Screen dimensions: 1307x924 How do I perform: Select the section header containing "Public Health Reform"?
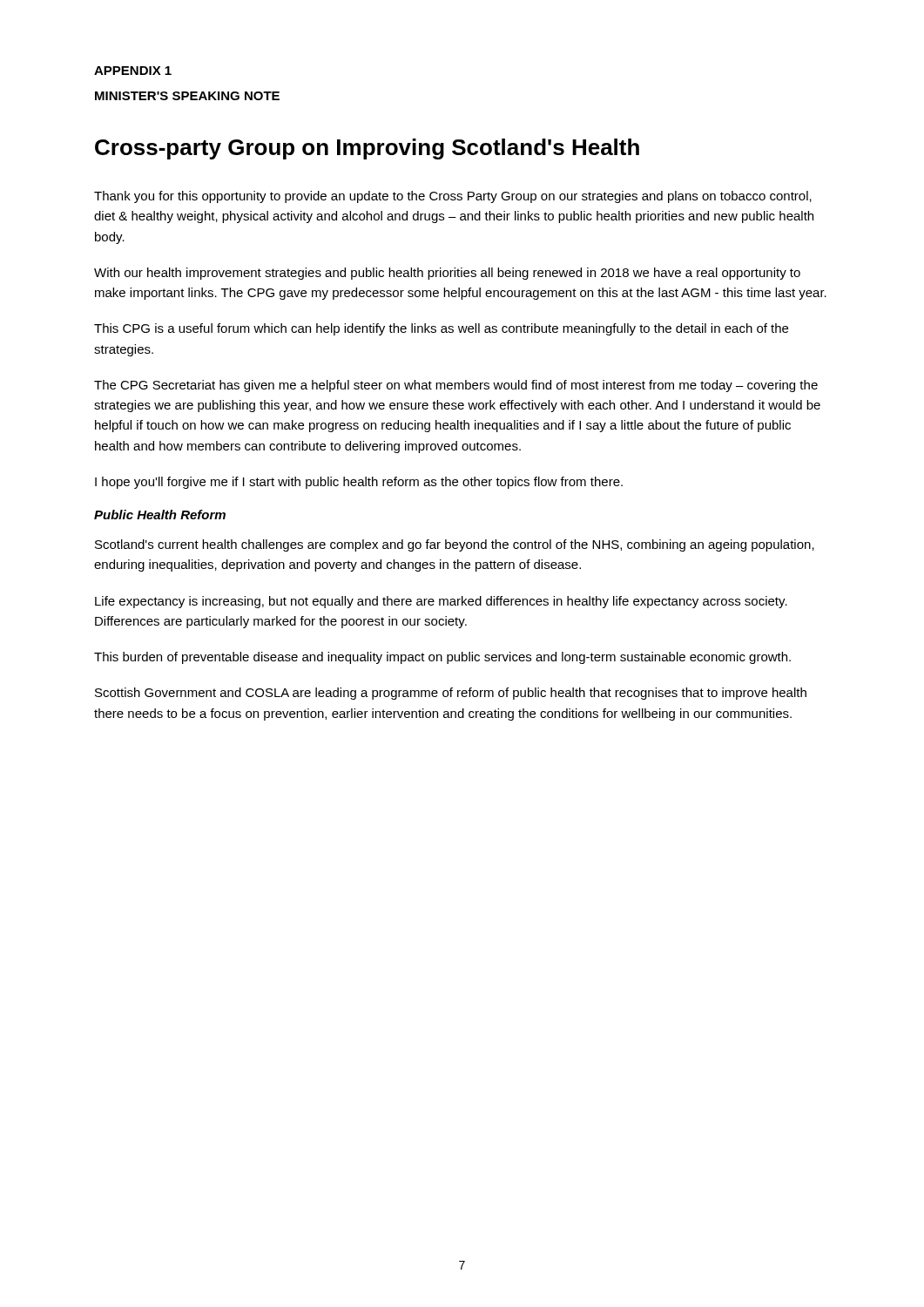click(160, 515)
